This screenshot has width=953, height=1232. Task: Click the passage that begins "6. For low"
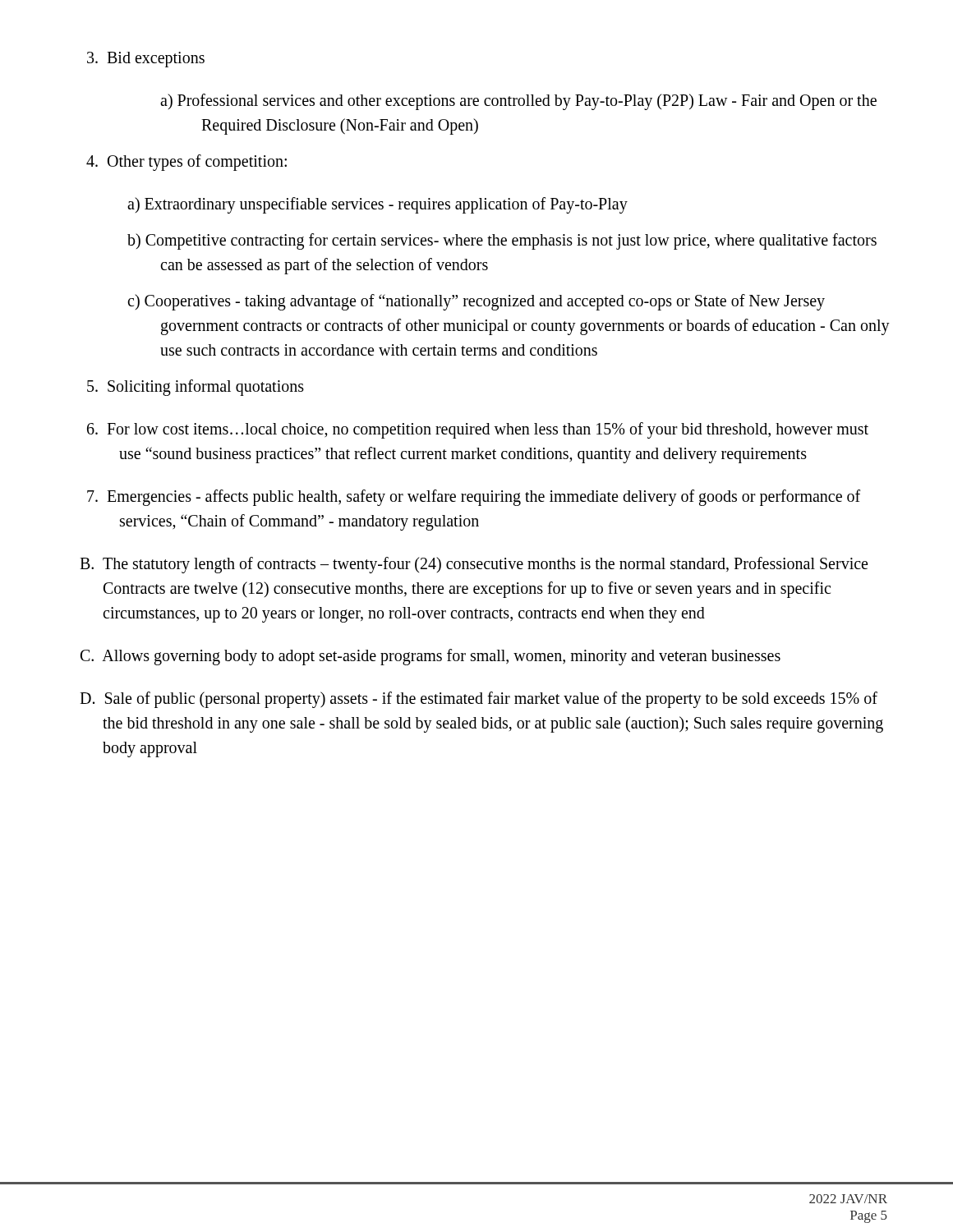(477, 441)
